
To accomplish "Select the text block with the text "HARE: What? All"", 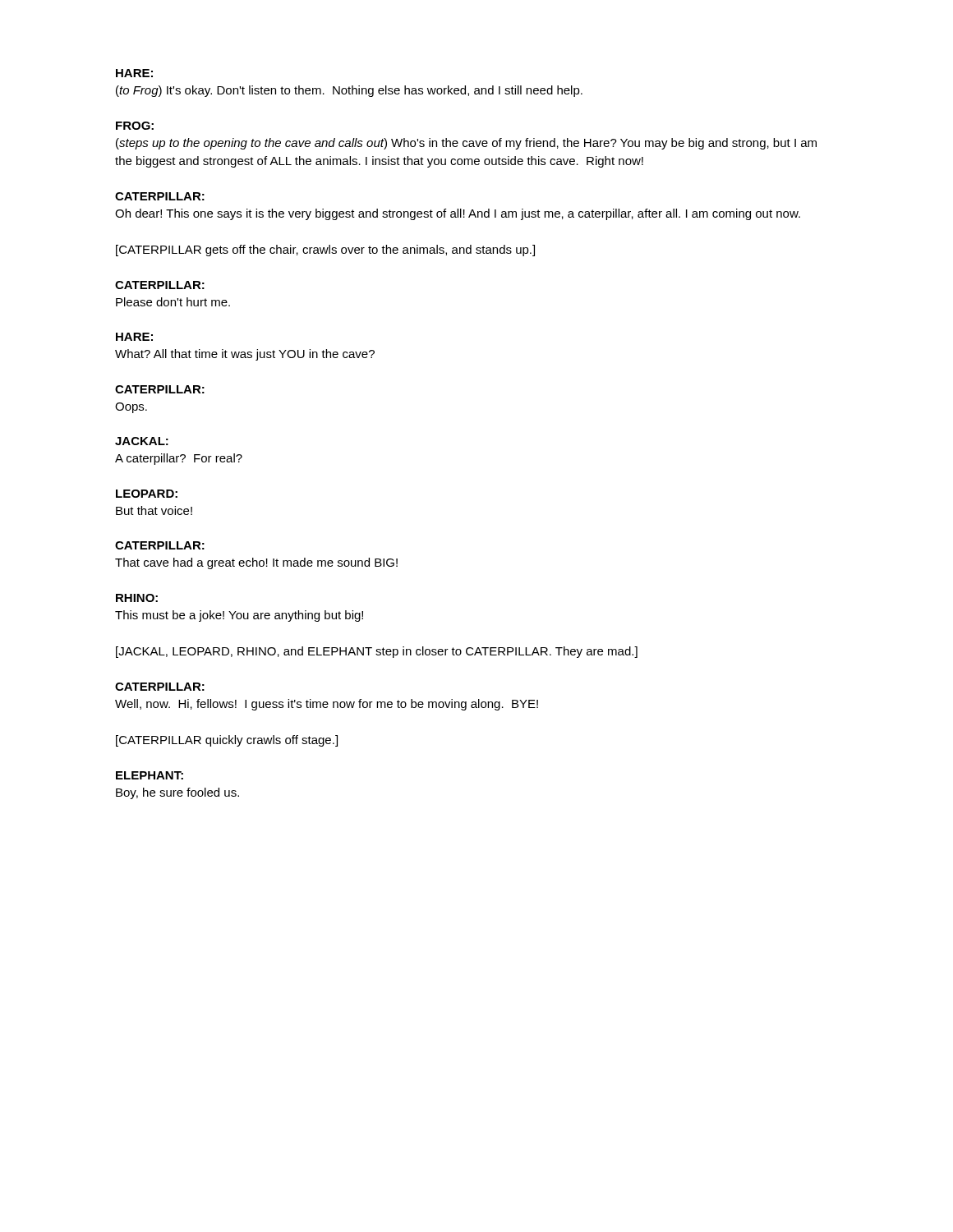I will pos(134,337).
